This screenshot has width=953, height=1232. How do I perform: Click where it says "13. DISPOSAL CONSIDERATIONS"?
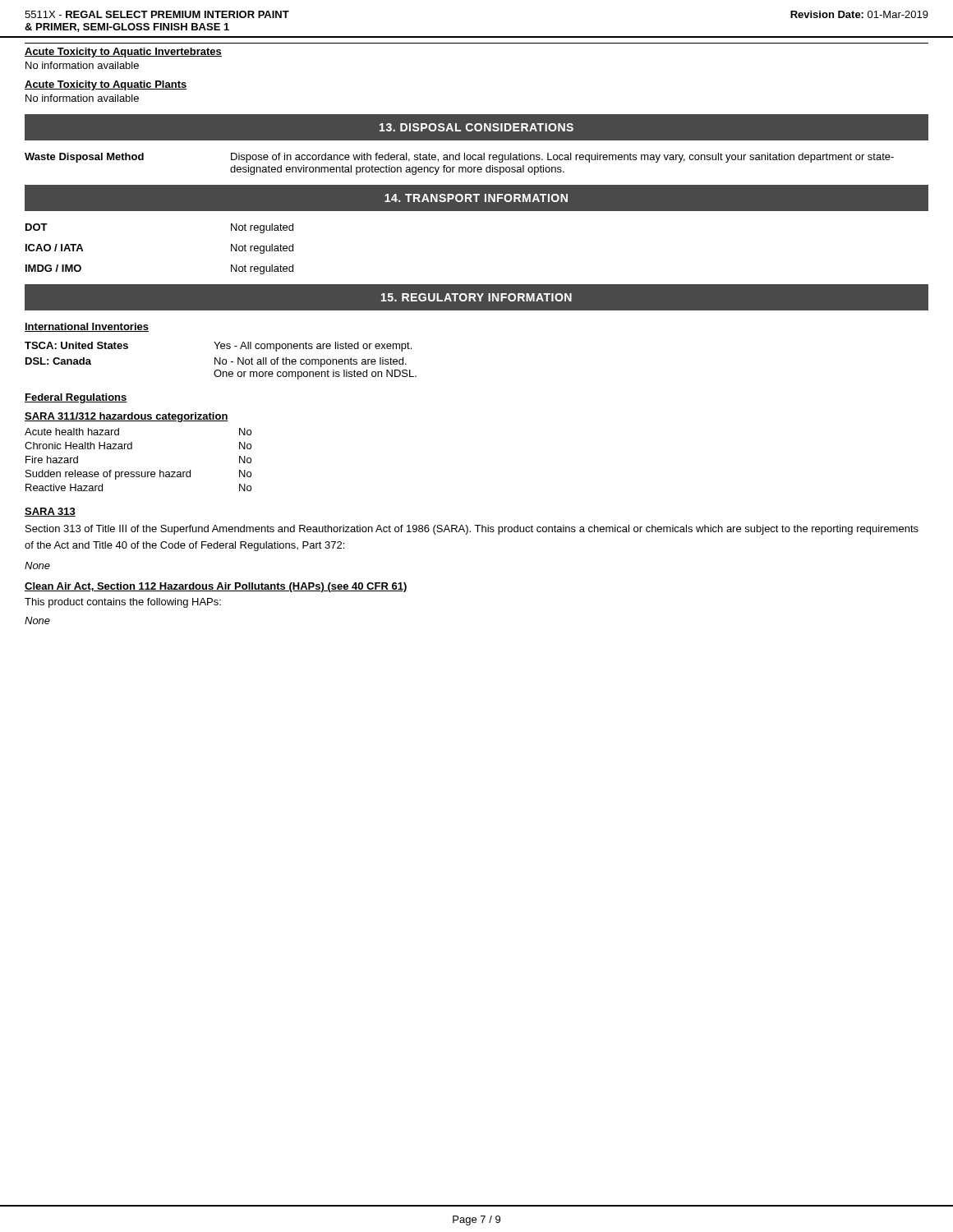(476, 127)
